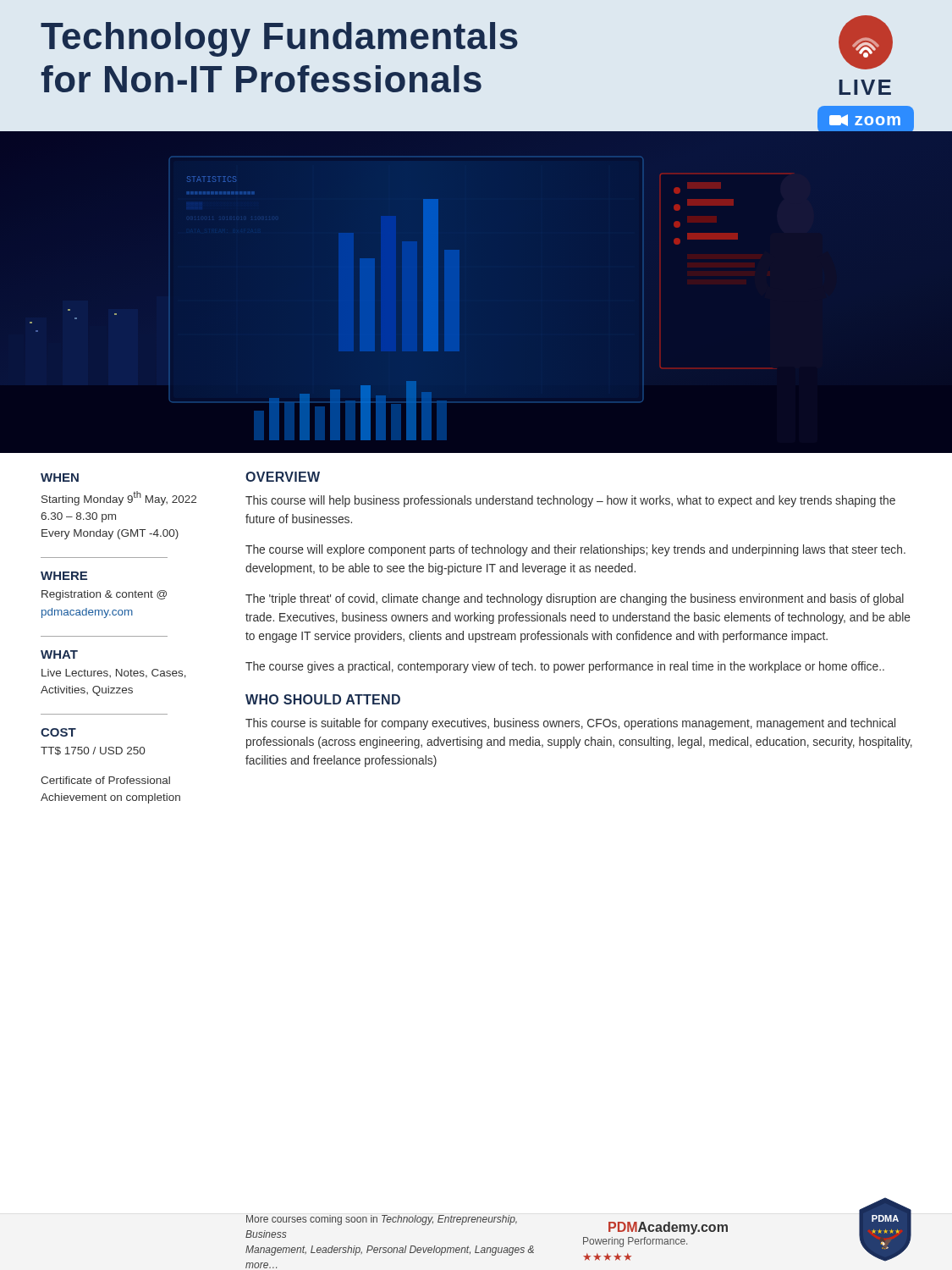Viewport: 952px width, 1270px height.
Task: Find the element starting "The course will explore component"
Action: tap(576, 559)
